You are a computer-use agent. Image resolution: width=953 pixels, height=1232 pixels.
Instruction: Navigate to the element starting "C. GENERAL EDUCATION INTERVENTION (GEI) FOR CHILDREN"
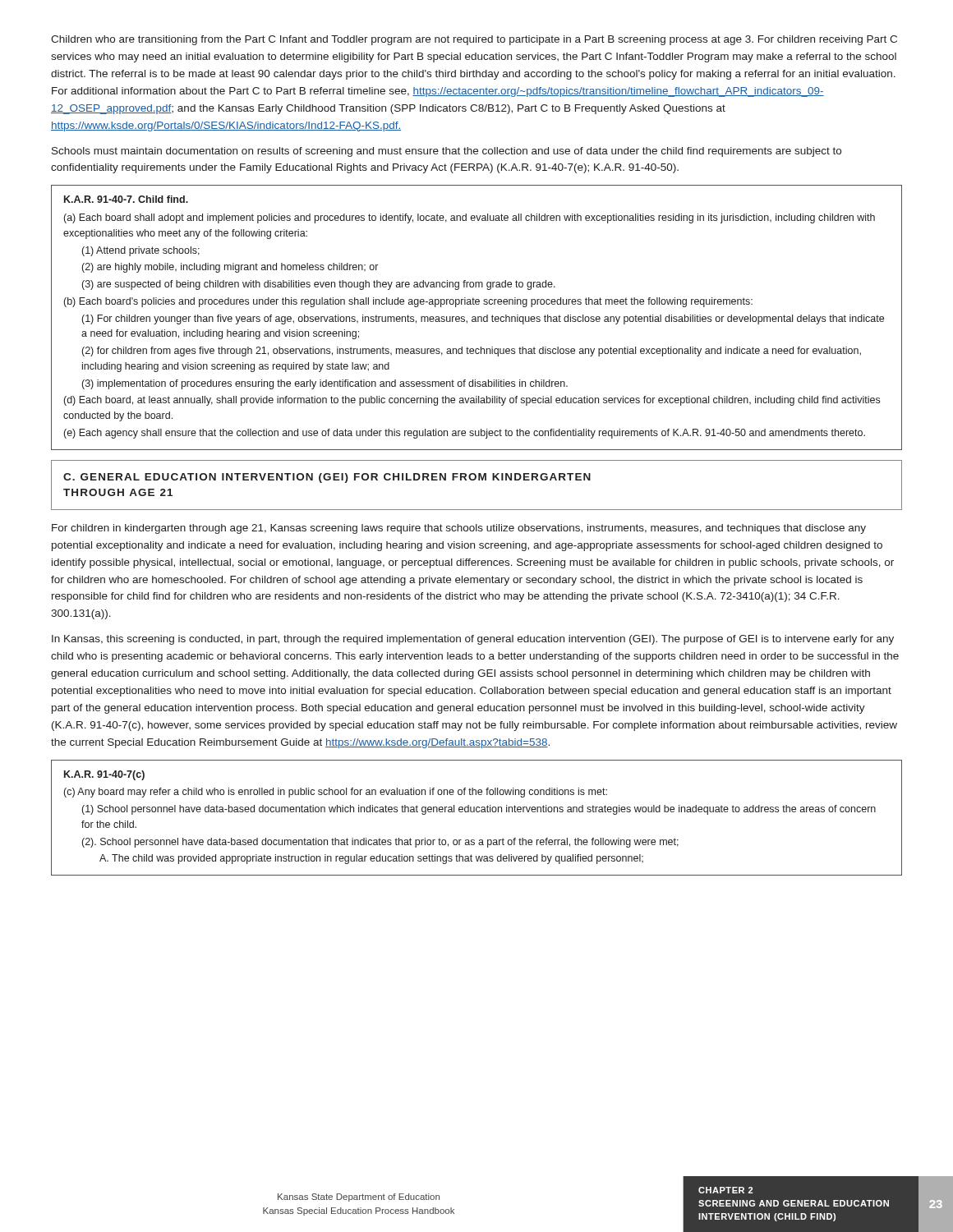pos(476,485)
